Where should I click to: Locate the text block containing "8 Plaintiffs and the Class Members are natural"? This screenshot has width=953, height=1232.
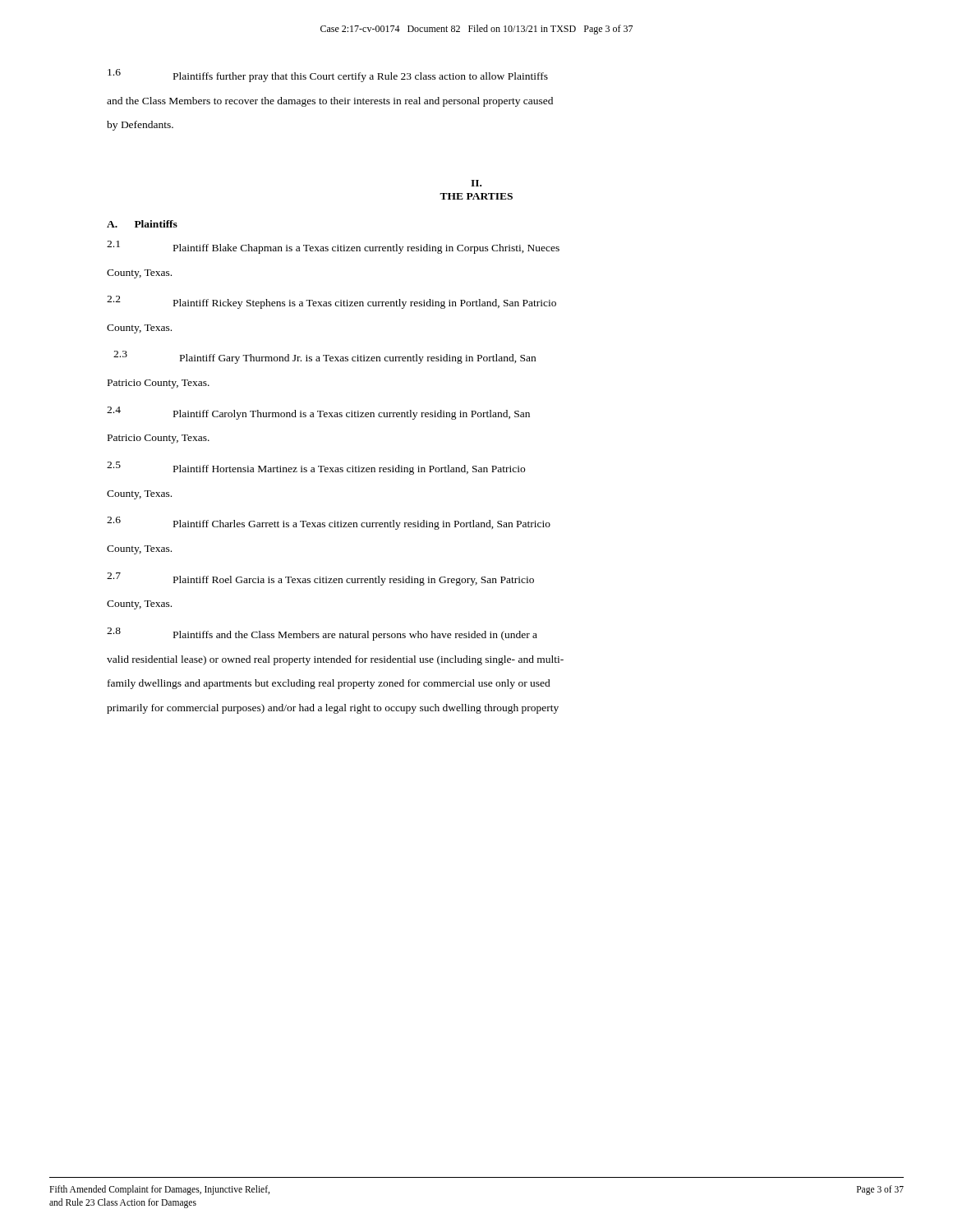[x=476, y=671]
